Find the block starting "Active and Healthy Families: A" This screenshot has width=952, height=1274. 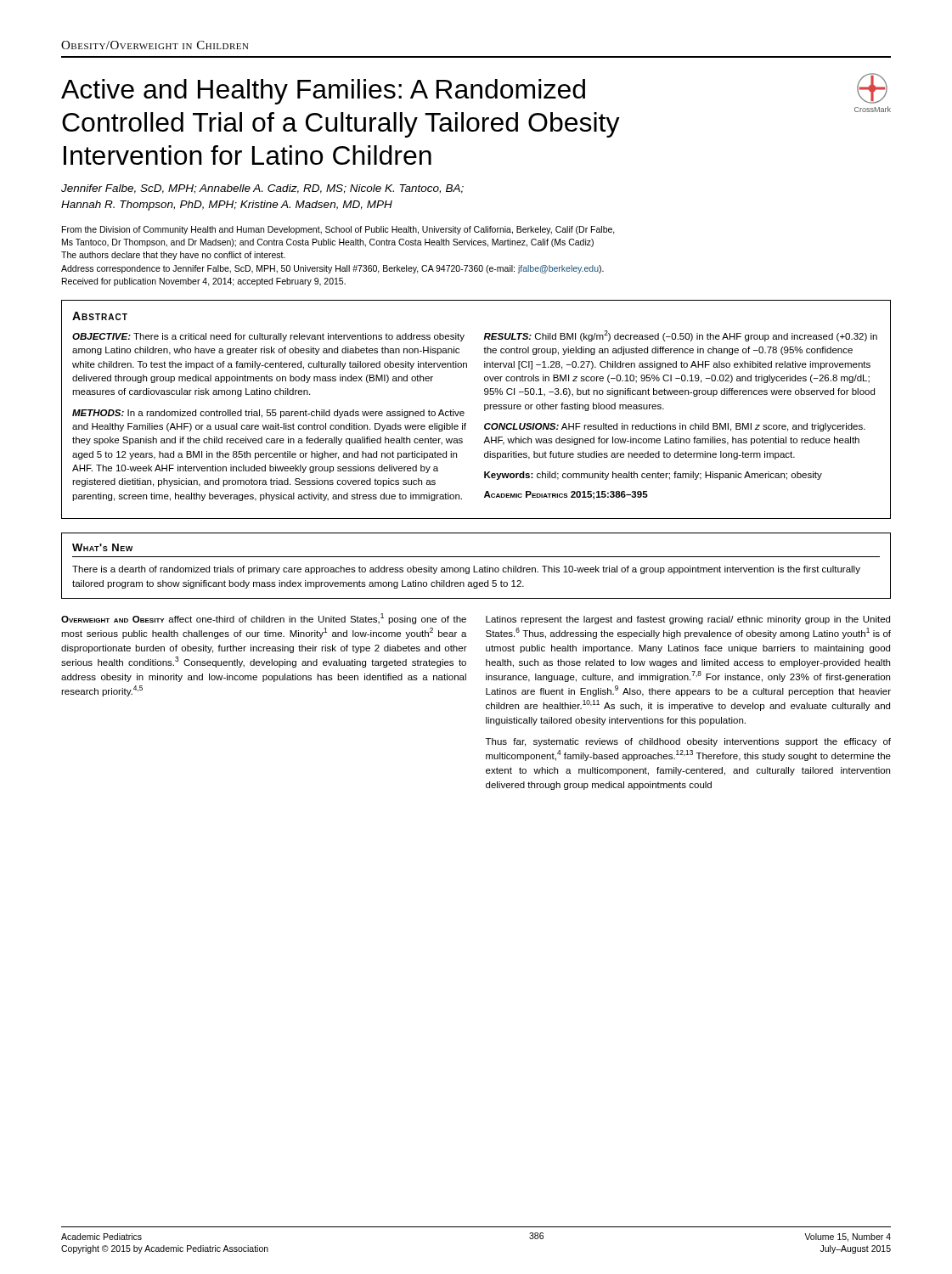point(340,122)
